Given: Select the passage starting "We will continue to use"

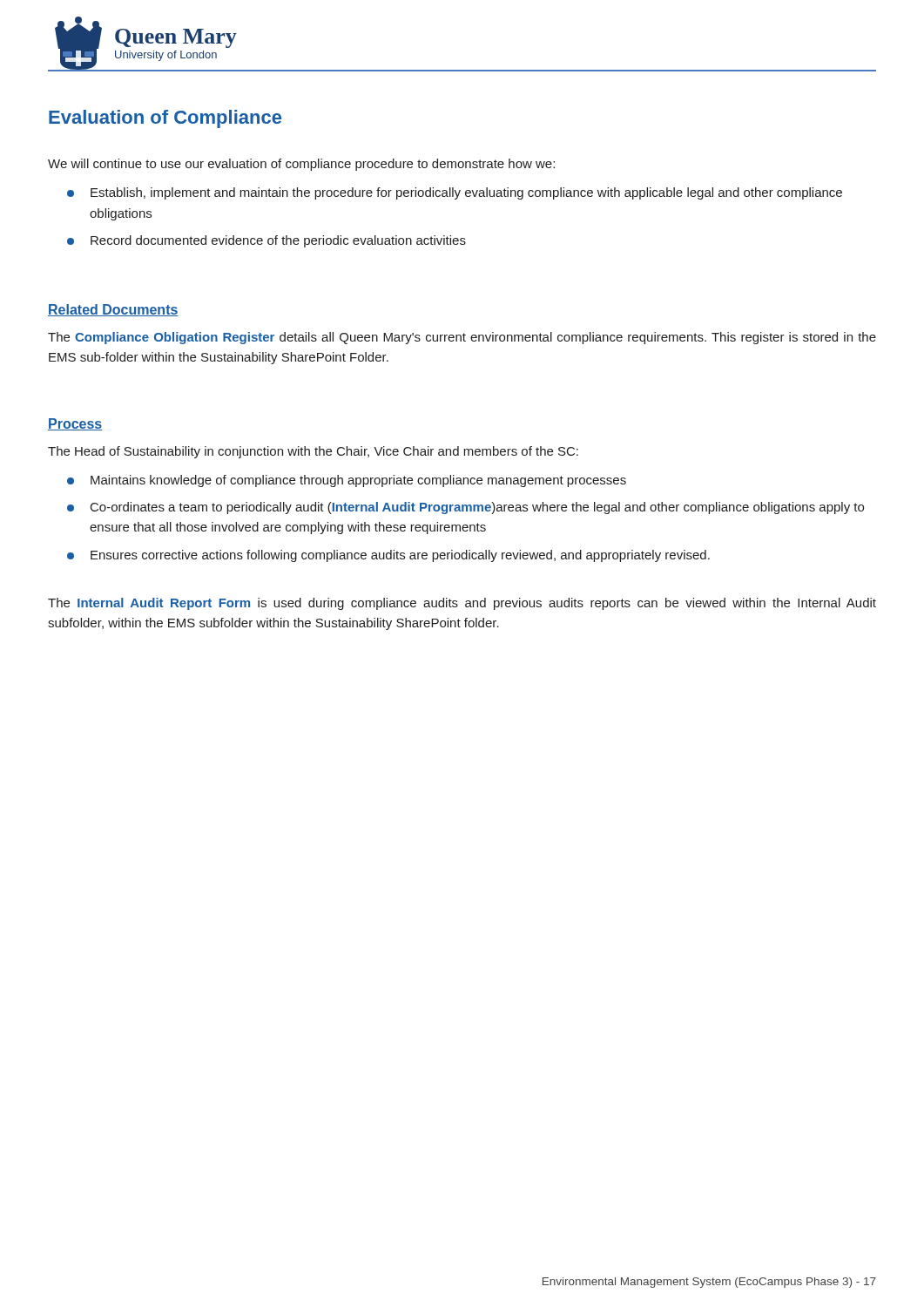Looking at the screenshot, I should 302,163.
